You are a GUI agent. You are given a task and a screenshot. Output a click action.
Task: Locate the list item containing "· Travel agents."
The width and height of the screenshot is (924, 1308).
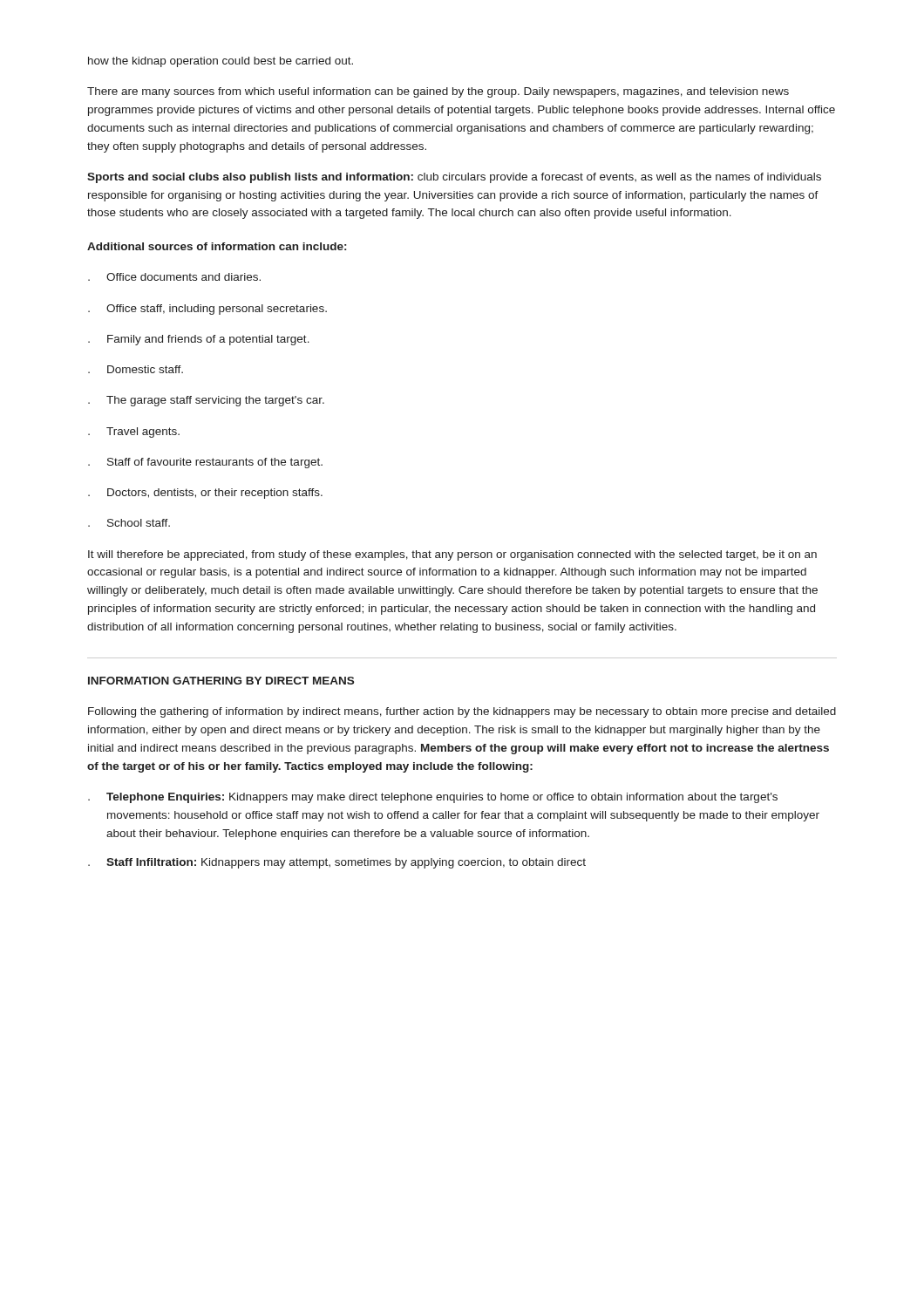coord(134,433)
